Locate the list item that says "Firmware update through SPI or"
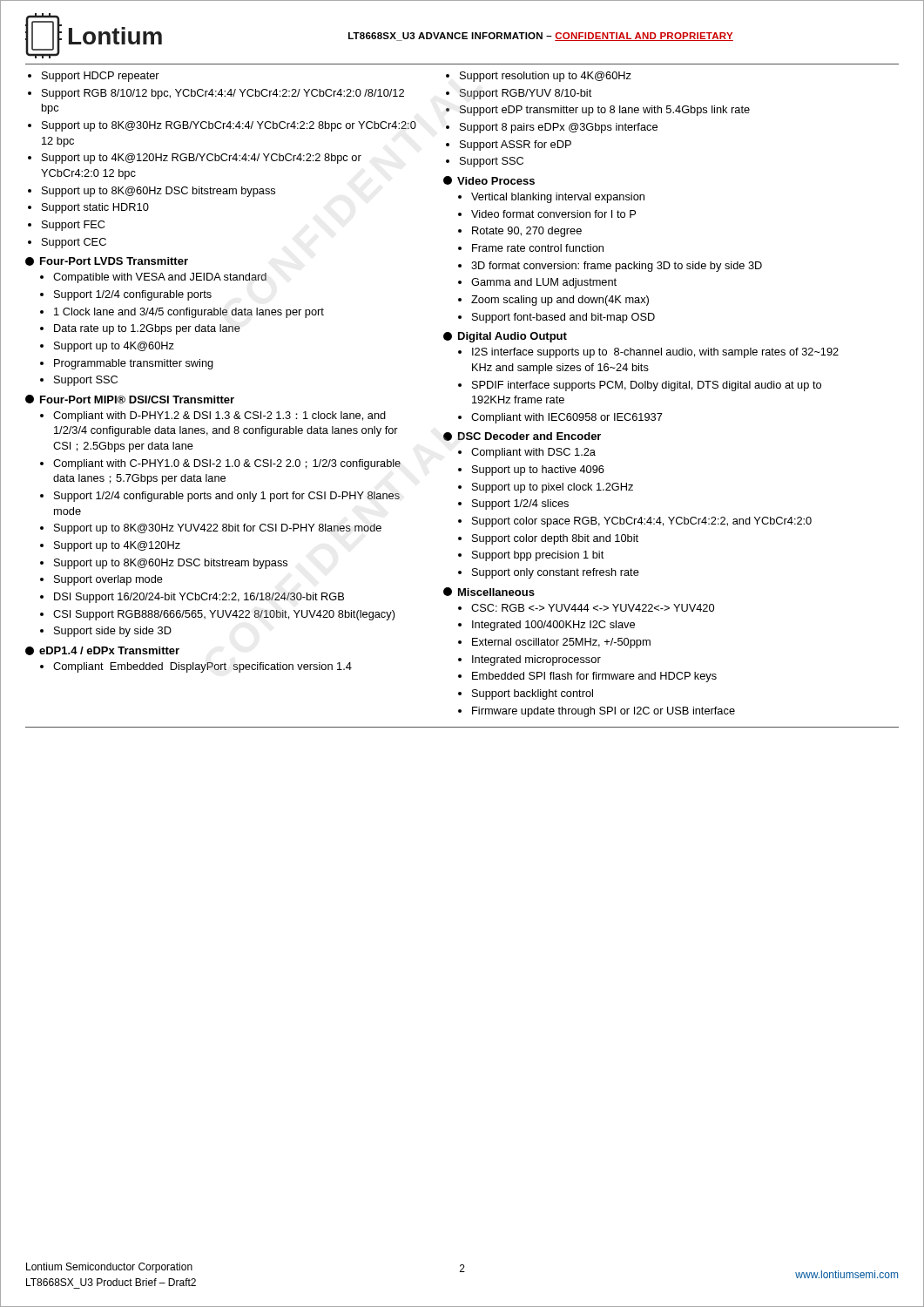Image resolution: width=924 pixels, height=1307 pixels. click(x=603, y=710)
